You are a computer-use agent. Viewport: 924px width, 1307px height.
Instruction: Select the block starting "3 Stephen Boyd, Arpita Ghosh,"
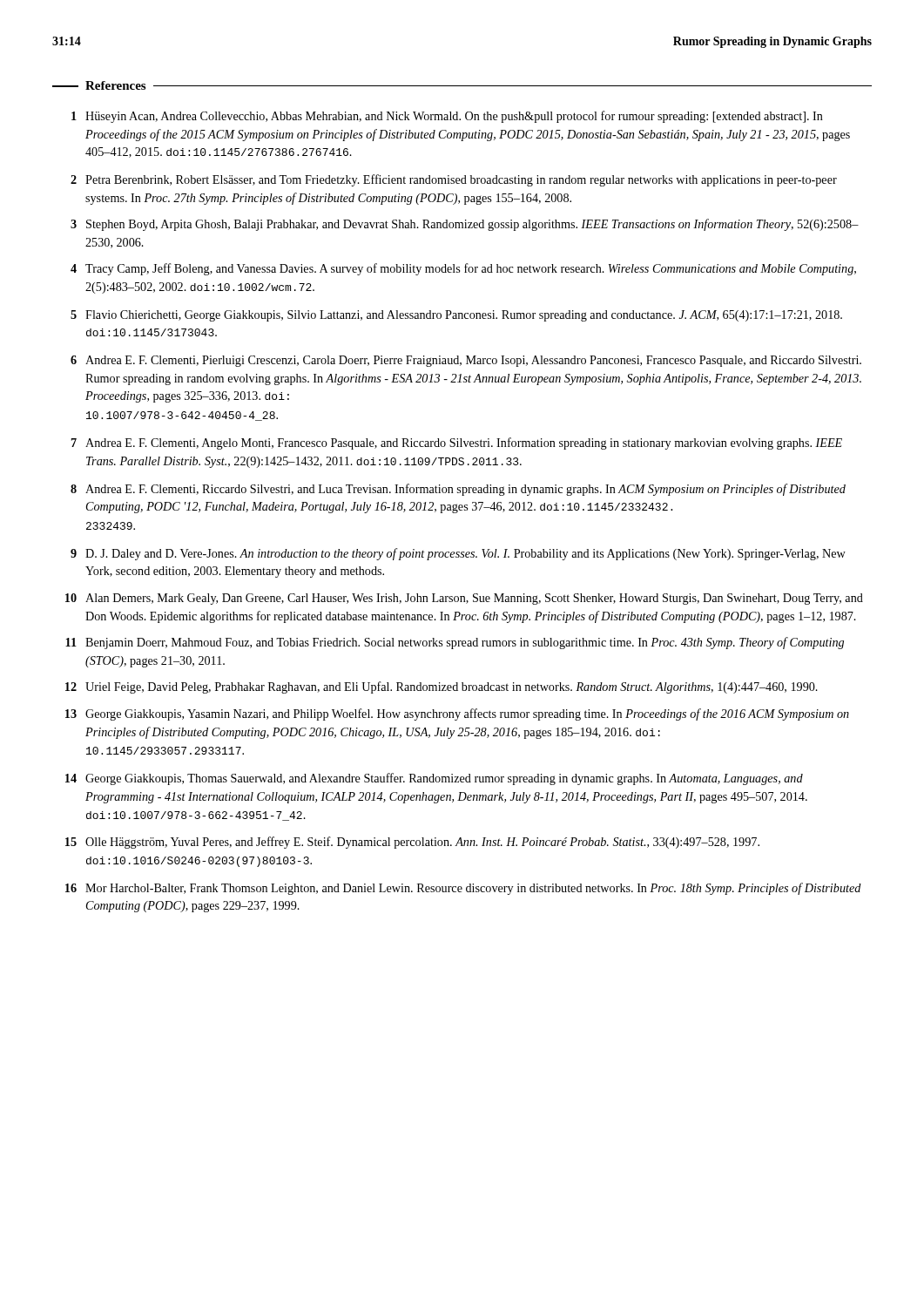[x=462, y=233]
